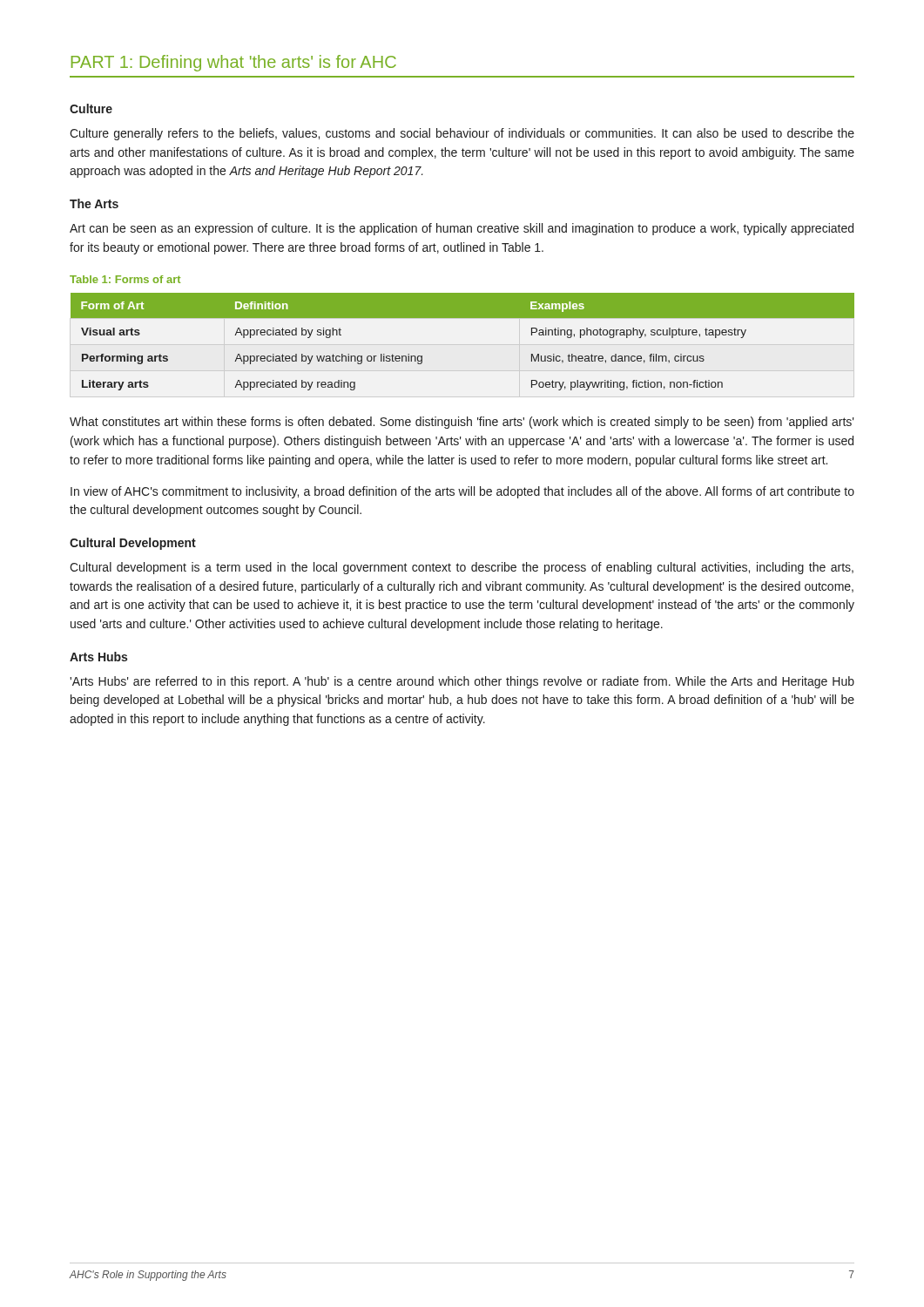This screenshot has width=924, height=1307.
Task: Point to "The Arts"
Action: click(94, 204)
